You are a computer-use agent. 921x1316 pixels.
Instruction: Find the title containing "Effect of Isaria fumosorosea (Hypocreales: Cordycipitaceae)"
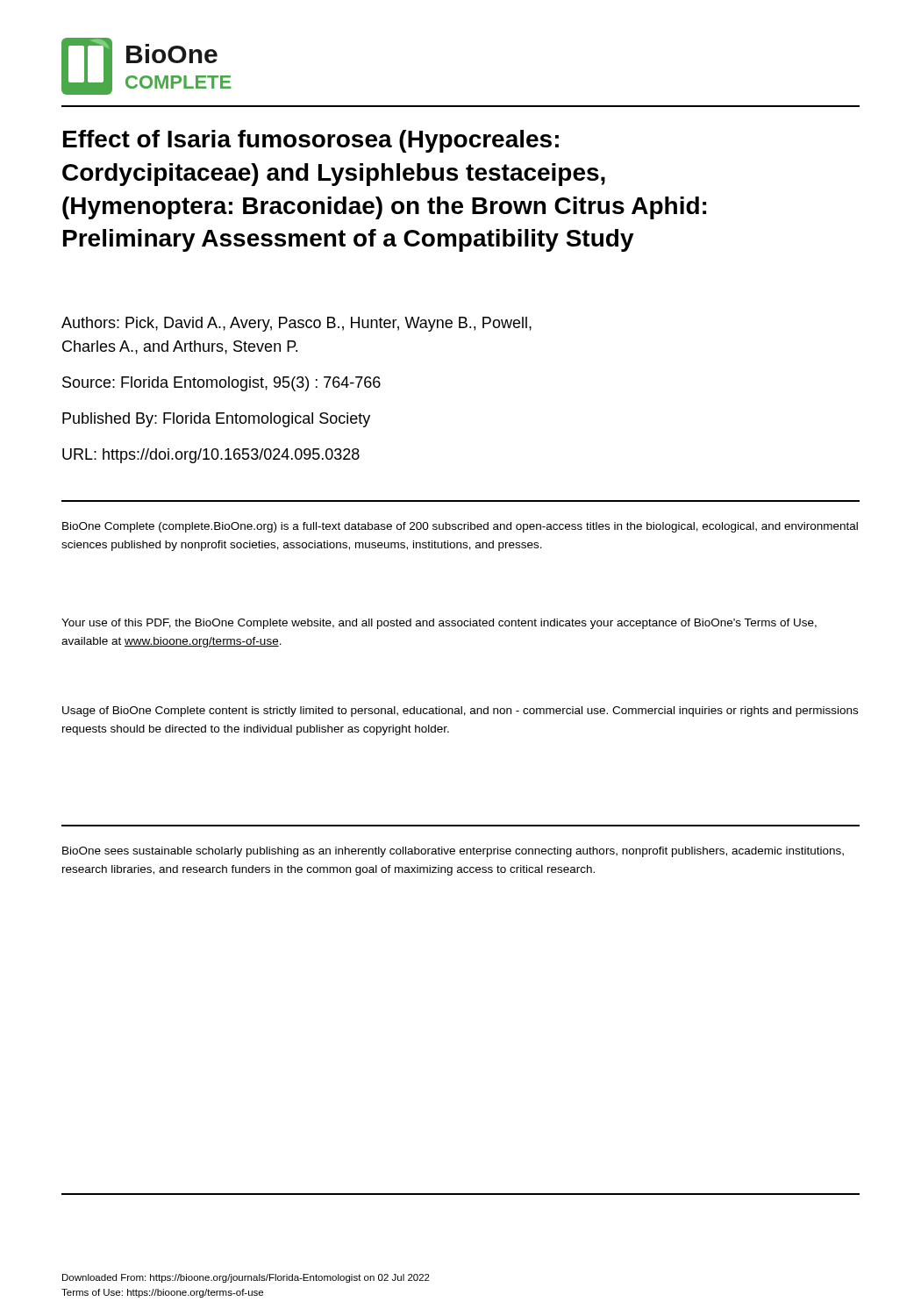(460, 189)
